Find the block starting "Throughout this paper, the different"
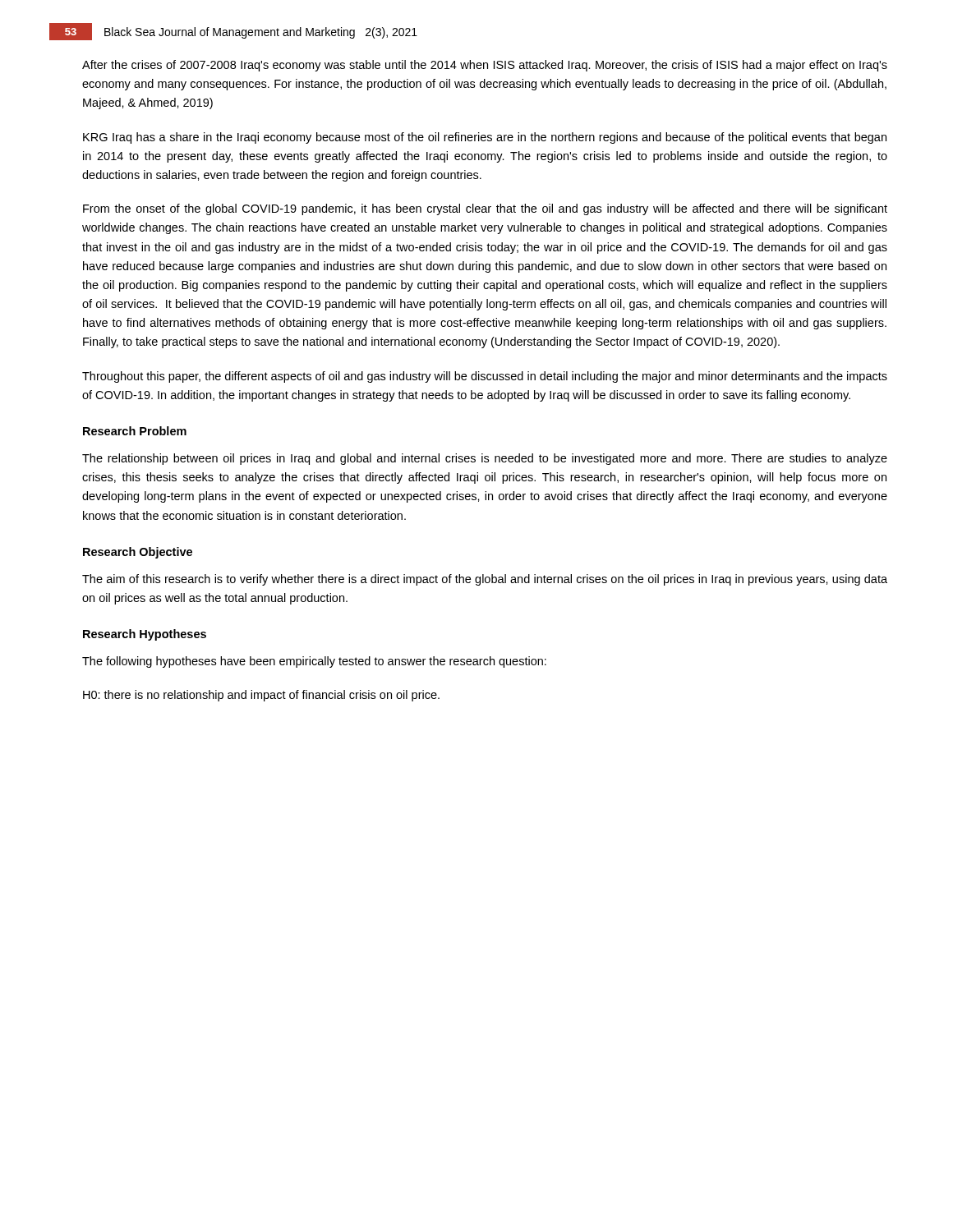 tap(485, 385)
